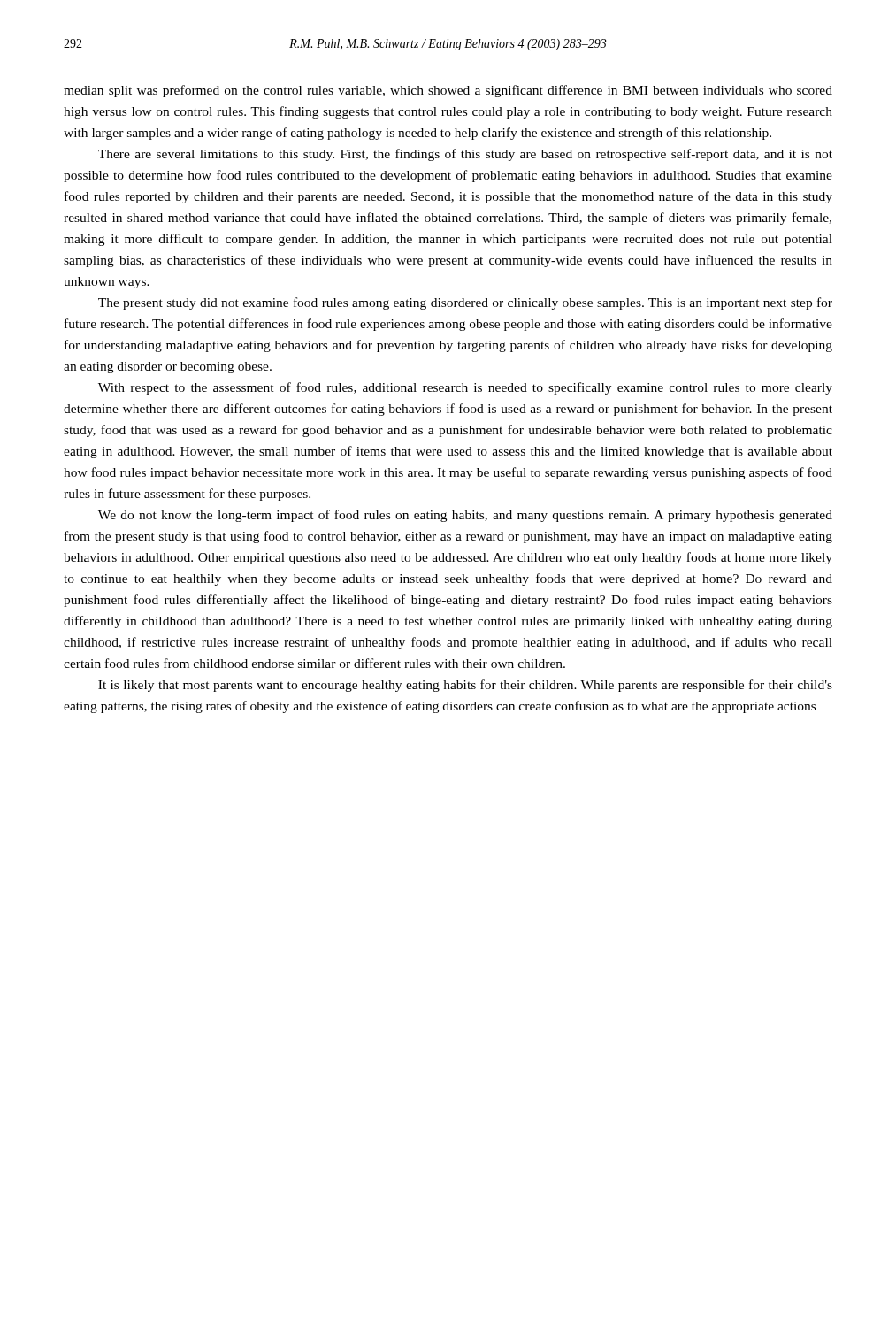Point to the block starting "It is likely that most"
896x1327 pixels.
click(x=448, y=696)
